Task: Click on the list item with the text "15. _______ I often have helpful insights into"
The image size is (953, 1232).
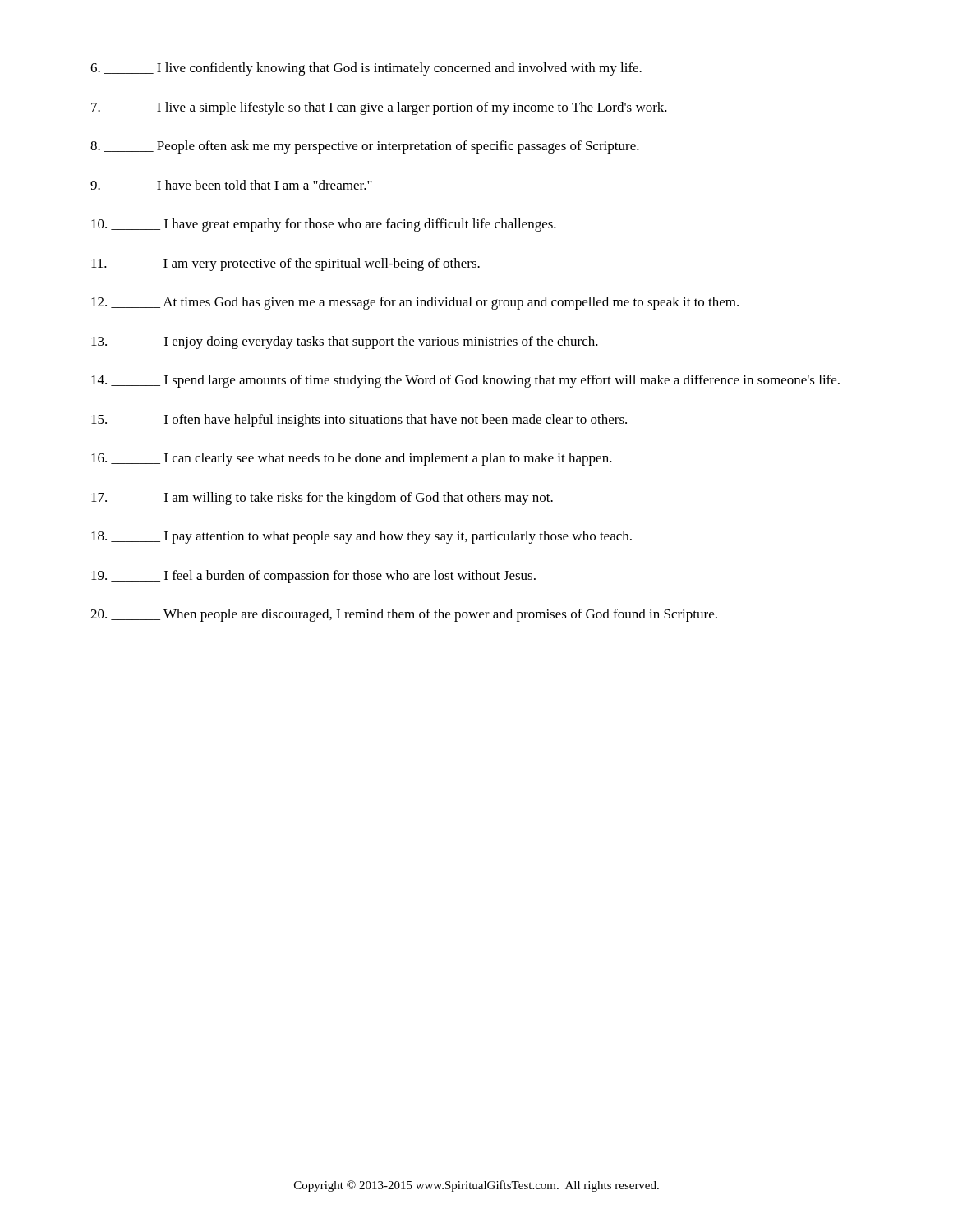Action: (359, 419)
